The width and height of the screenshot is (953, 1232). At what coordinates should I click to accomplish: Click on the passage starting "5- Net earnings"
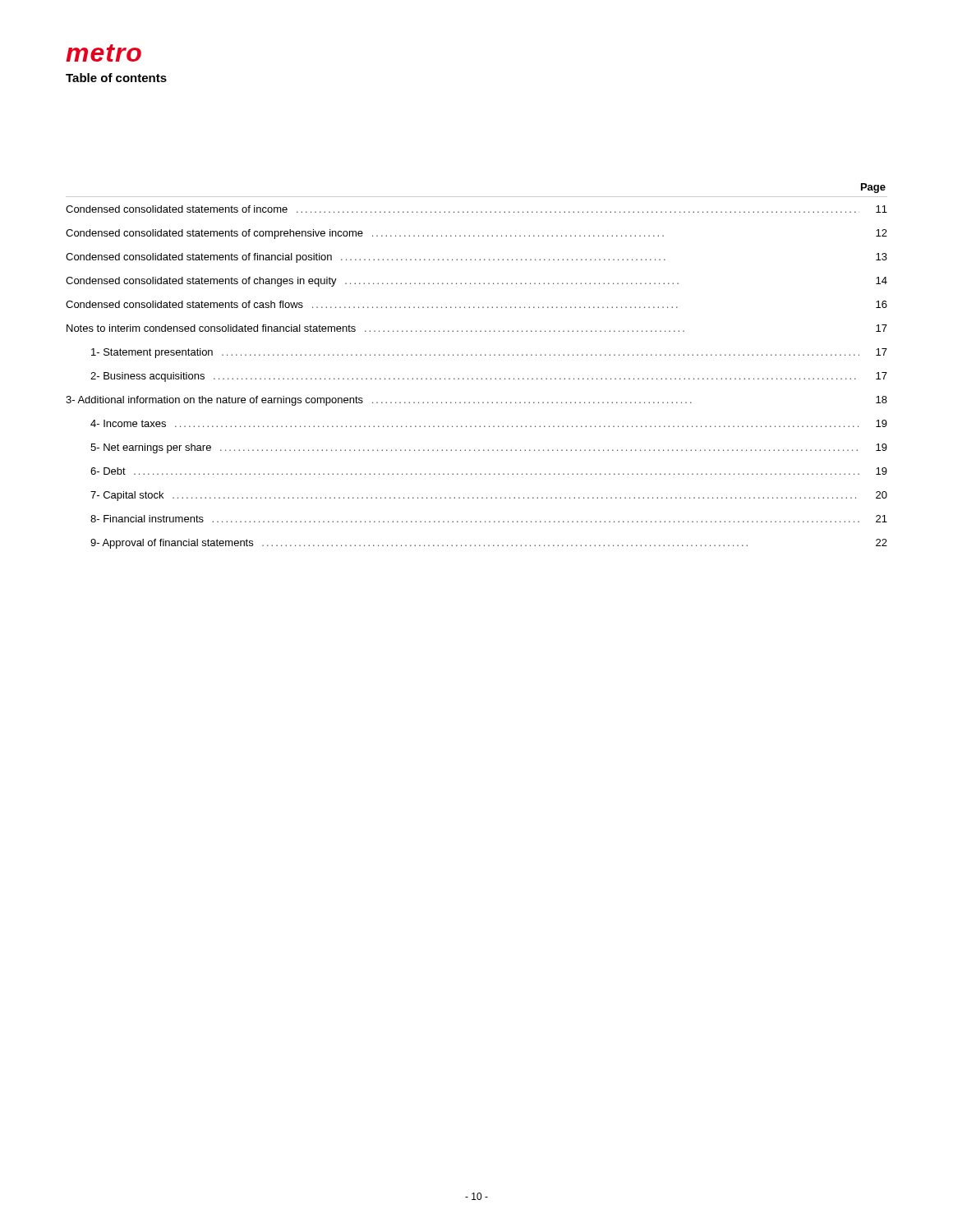point(489,447)
